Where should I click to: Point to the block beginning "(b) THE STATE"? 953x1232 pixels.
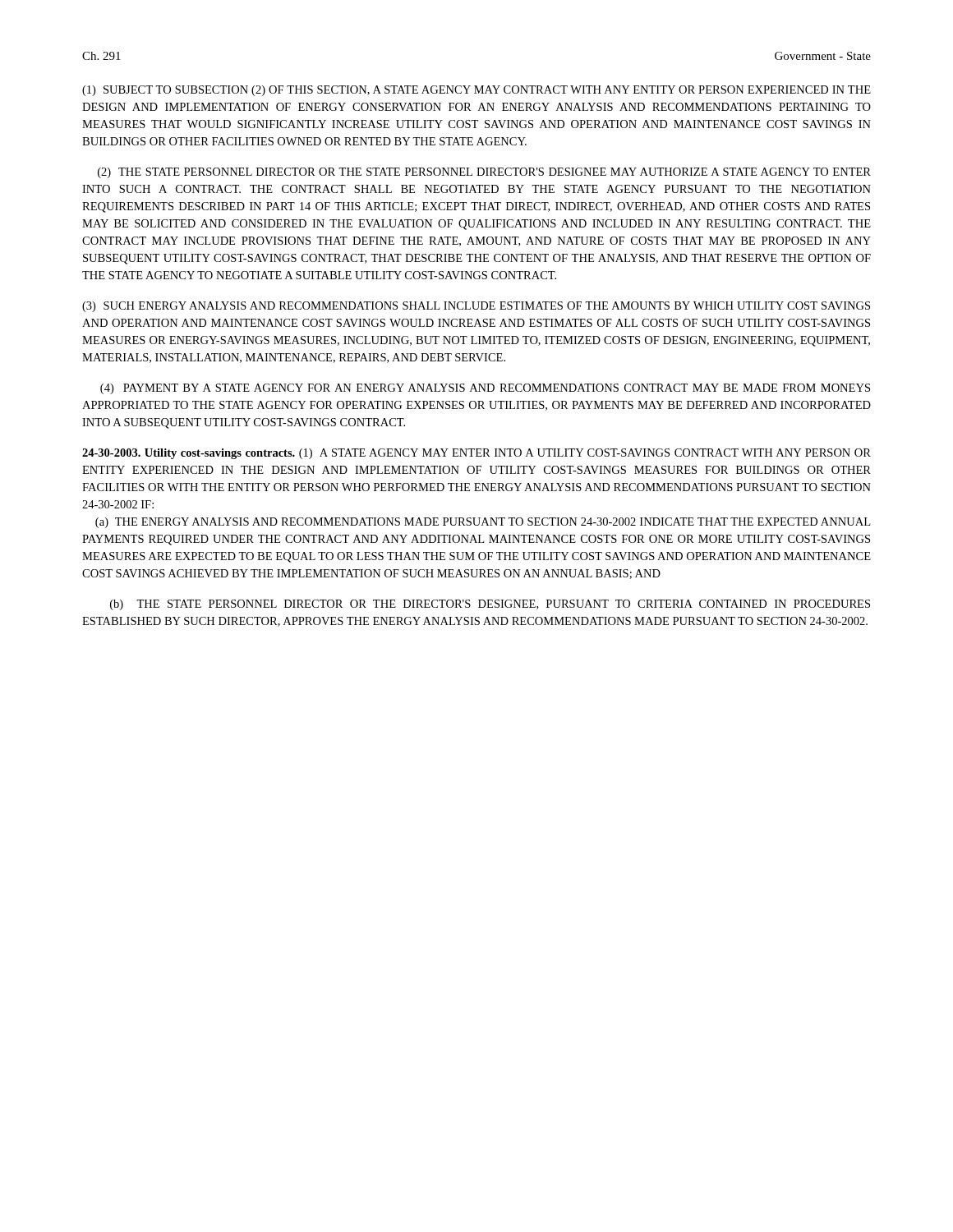pos(476,613)
